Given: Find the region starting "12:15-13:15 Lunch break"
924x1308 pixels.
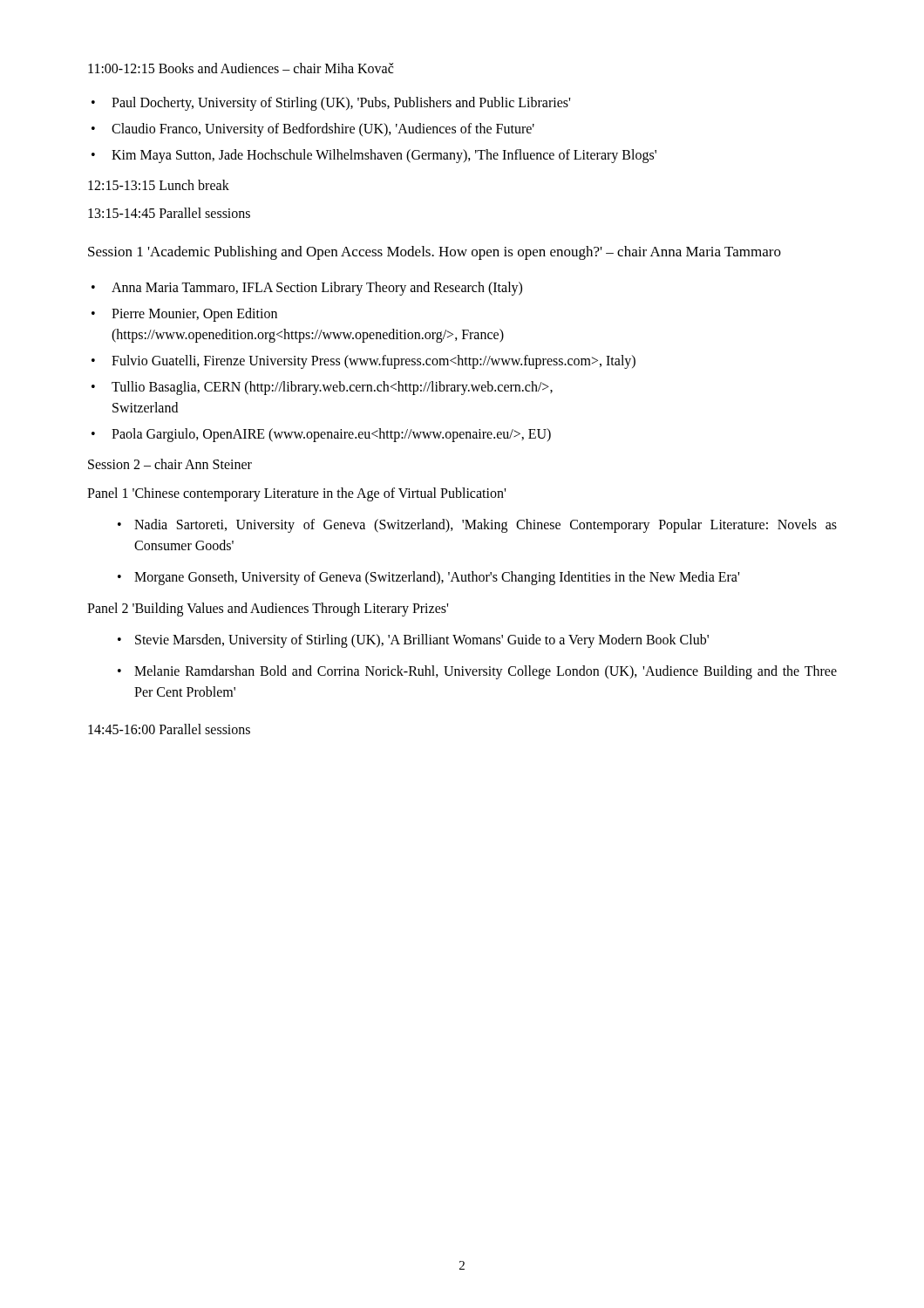Looking at the screenshot, I should click(158, 185).
